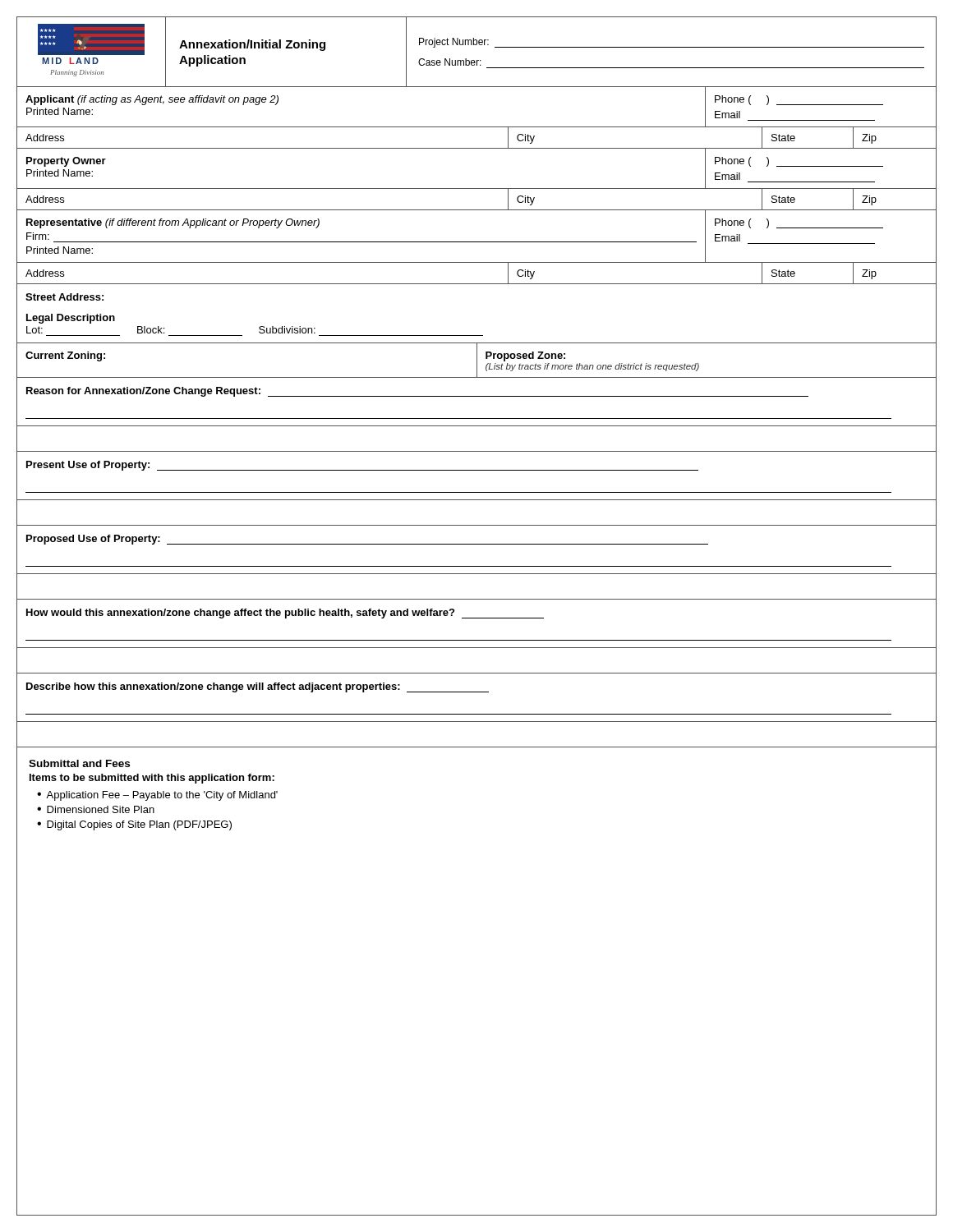This screenshot has width=953, height=1232.
Task: Point to the block beginning "• Application Fee"
Action: pos(157,795)
